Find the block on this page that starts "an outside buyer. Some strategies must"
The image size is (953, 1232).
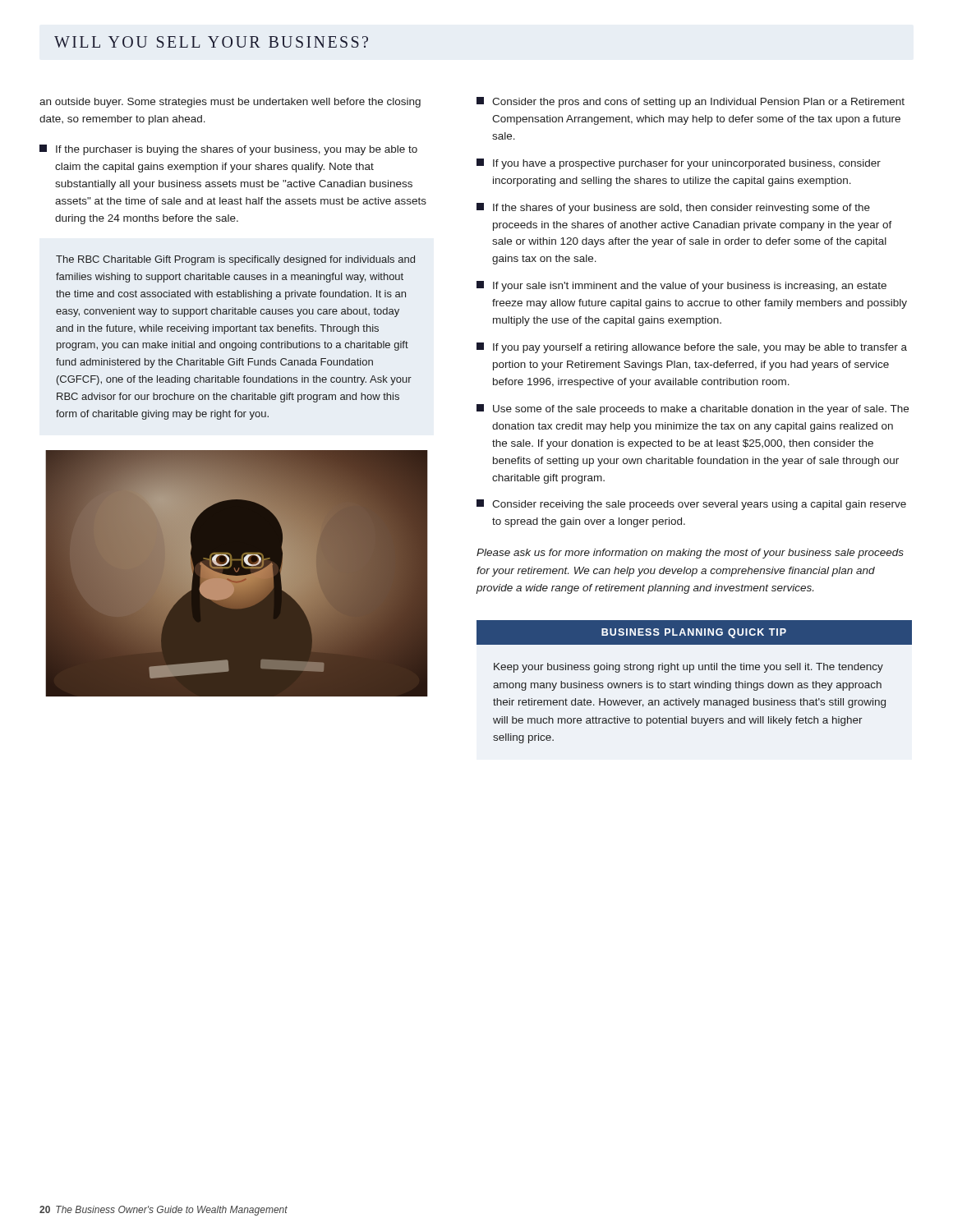coord(230,110)
